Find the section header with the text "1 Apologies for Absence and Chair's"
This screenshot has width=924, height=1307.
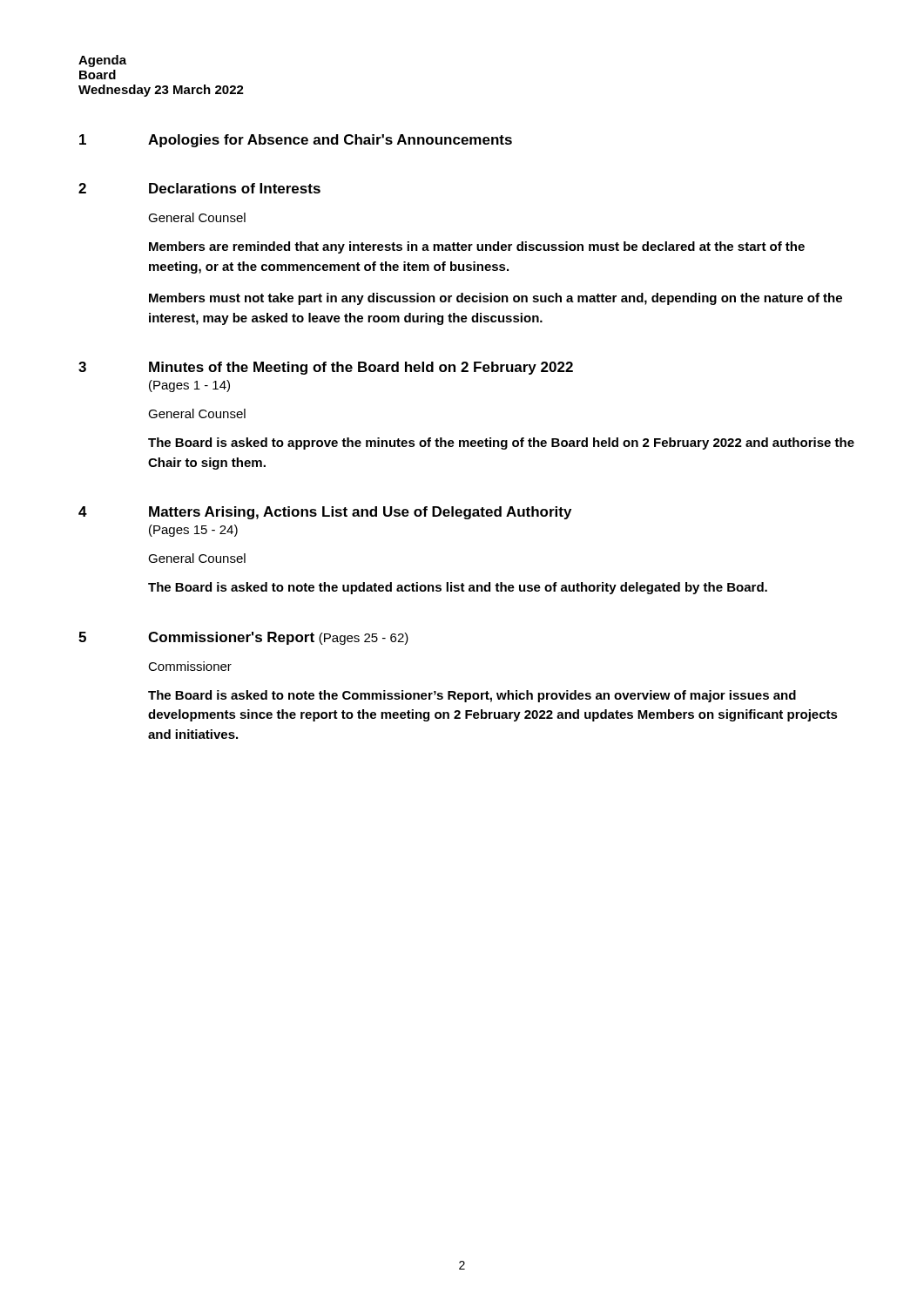pyautogui.click(x=295, y=140)
